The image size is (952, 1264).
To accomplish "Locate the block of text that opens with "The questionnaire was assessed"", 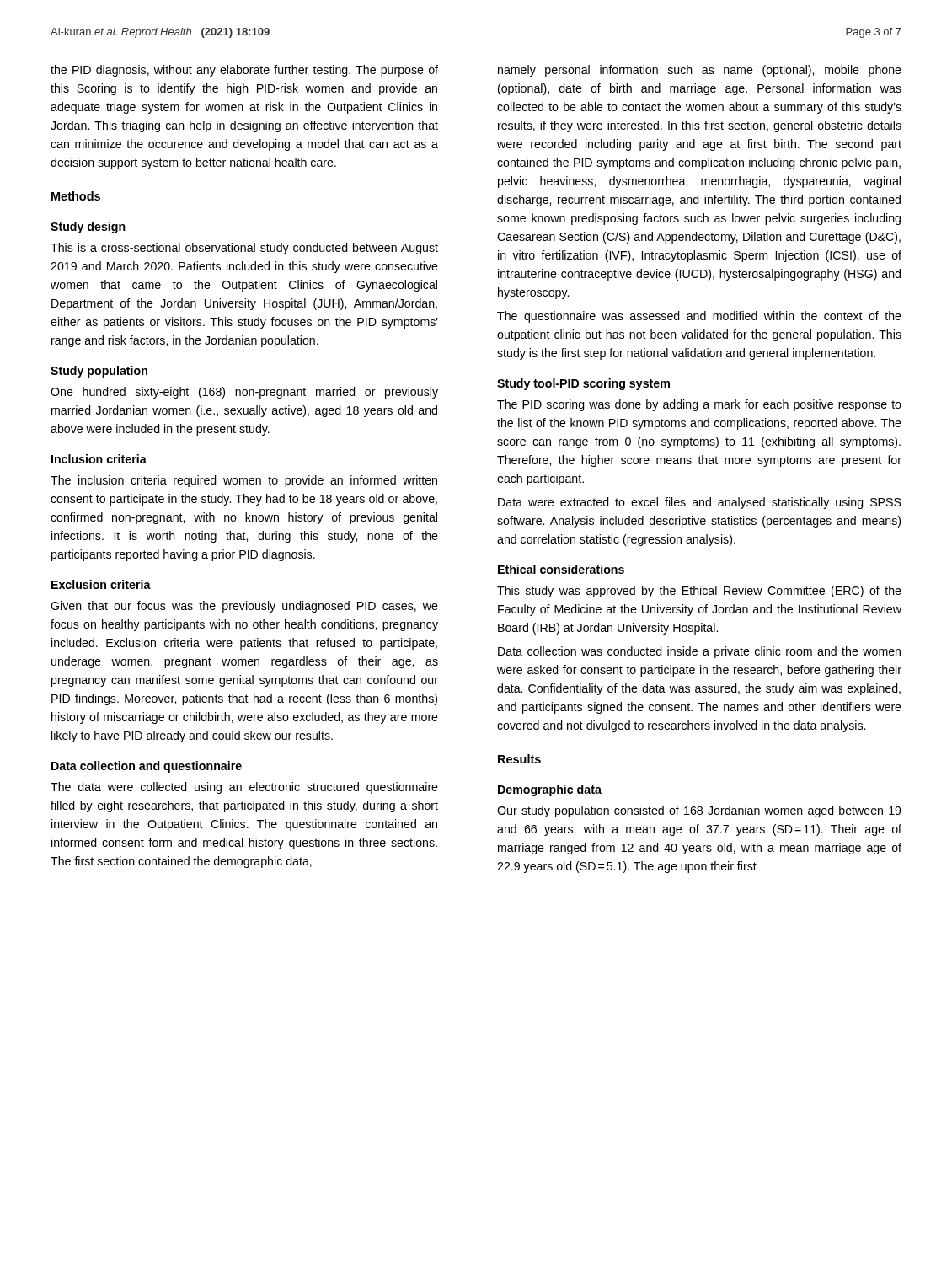I will click(699, 335).
